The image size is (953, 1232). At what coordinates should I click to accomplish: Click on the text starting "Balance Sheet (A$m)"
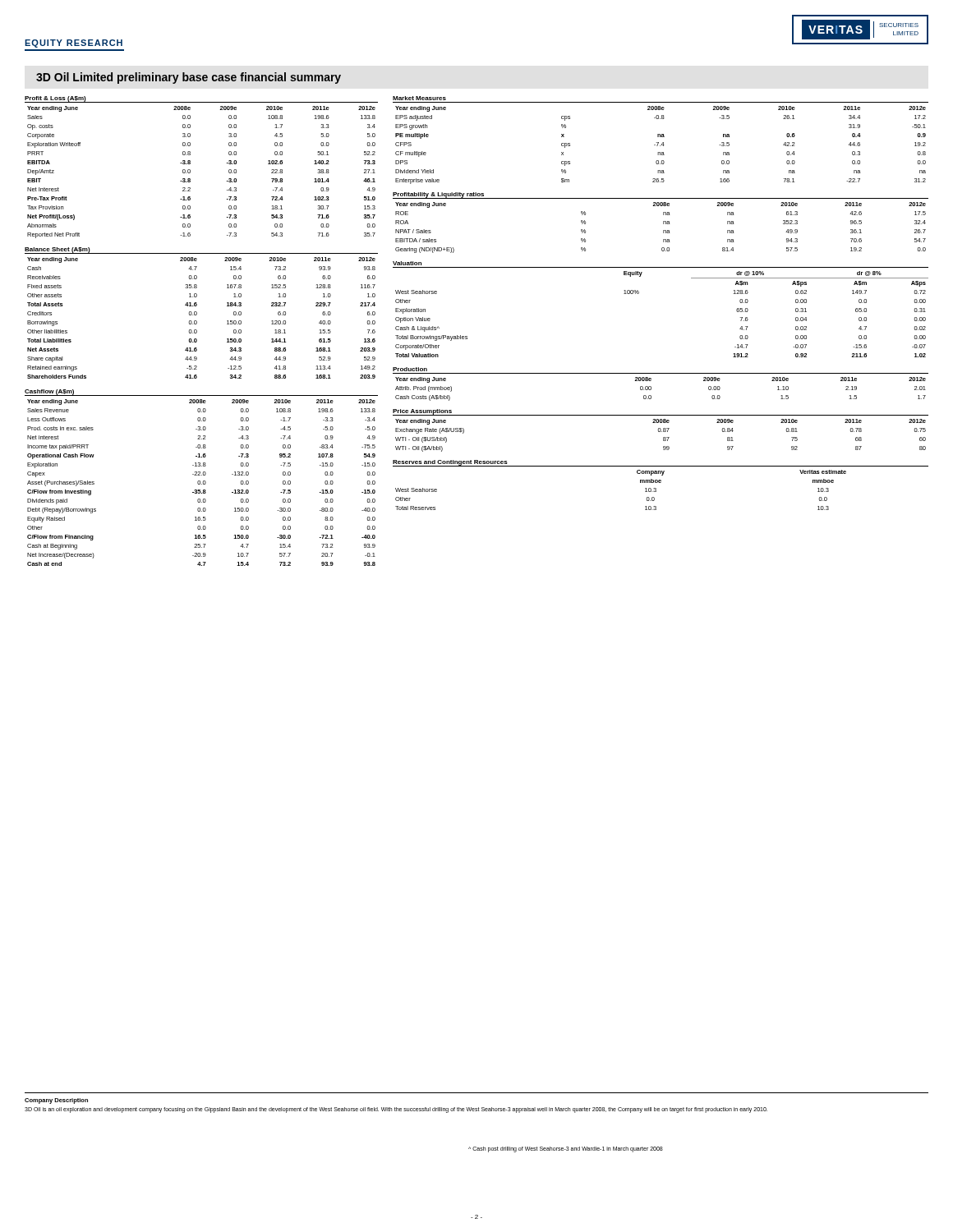click(57, 249)
